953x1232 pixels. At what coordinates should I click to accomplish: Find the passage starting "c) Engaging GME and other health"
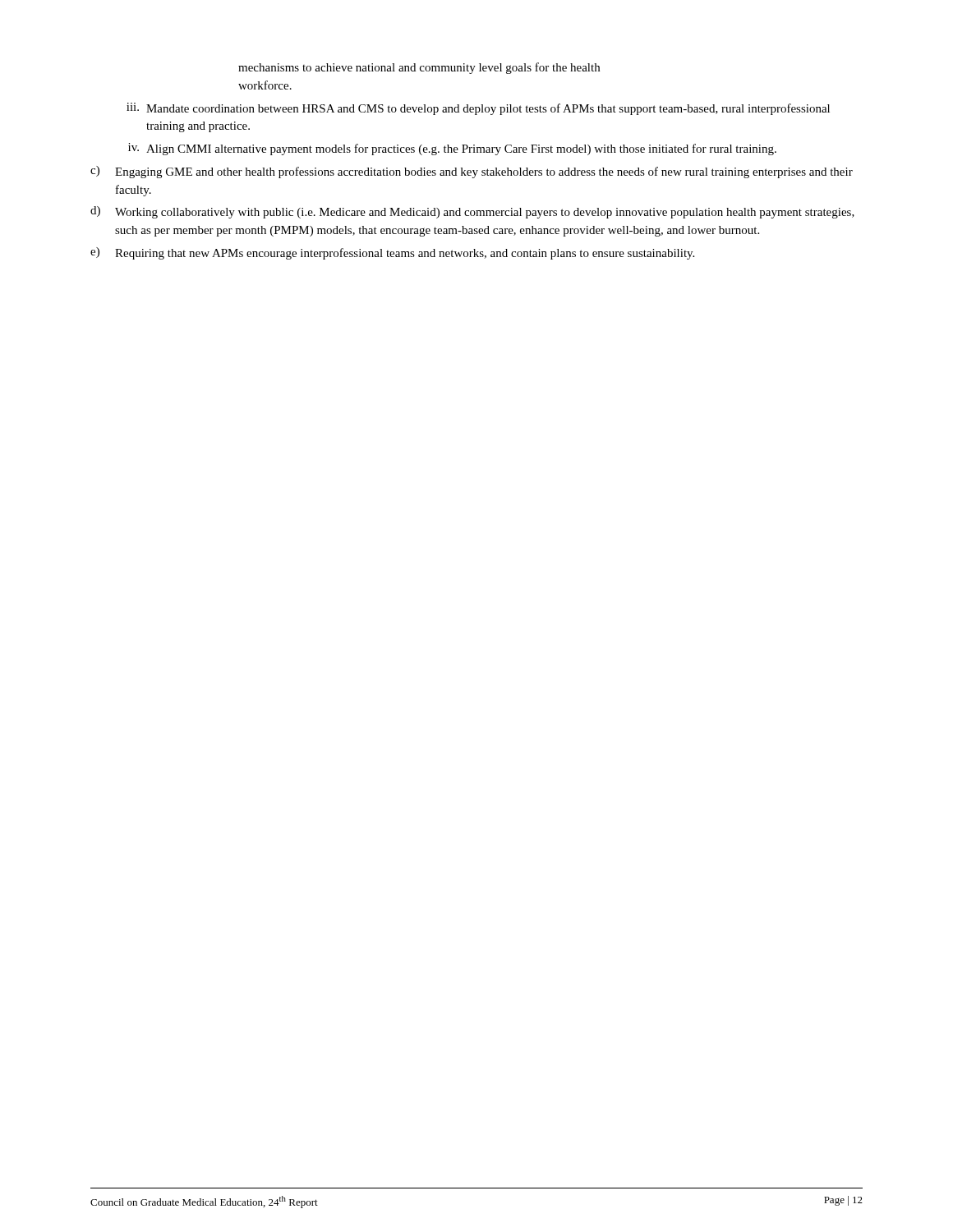point(476,181)
